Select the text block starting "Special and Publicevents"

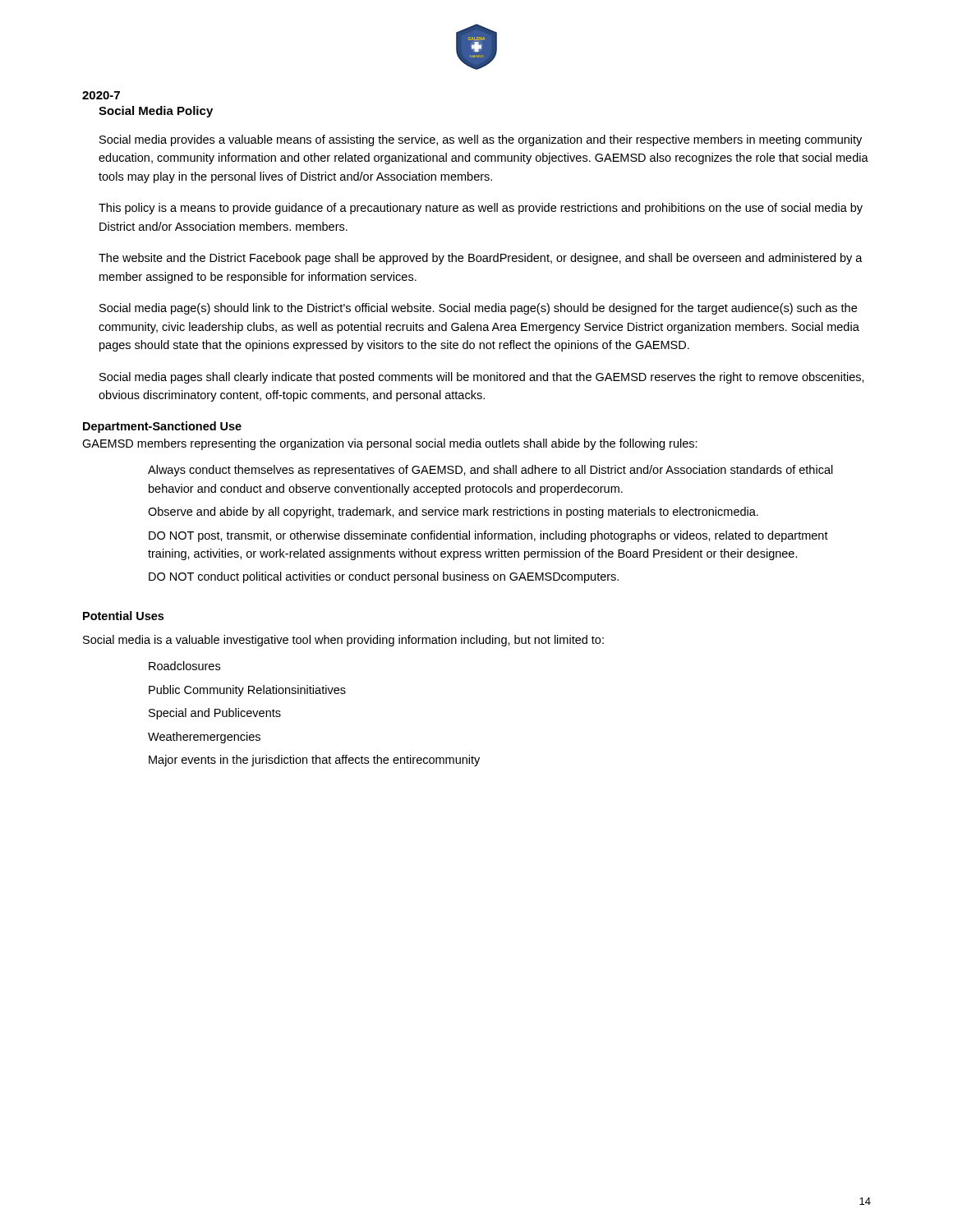(x=214, y=713)
